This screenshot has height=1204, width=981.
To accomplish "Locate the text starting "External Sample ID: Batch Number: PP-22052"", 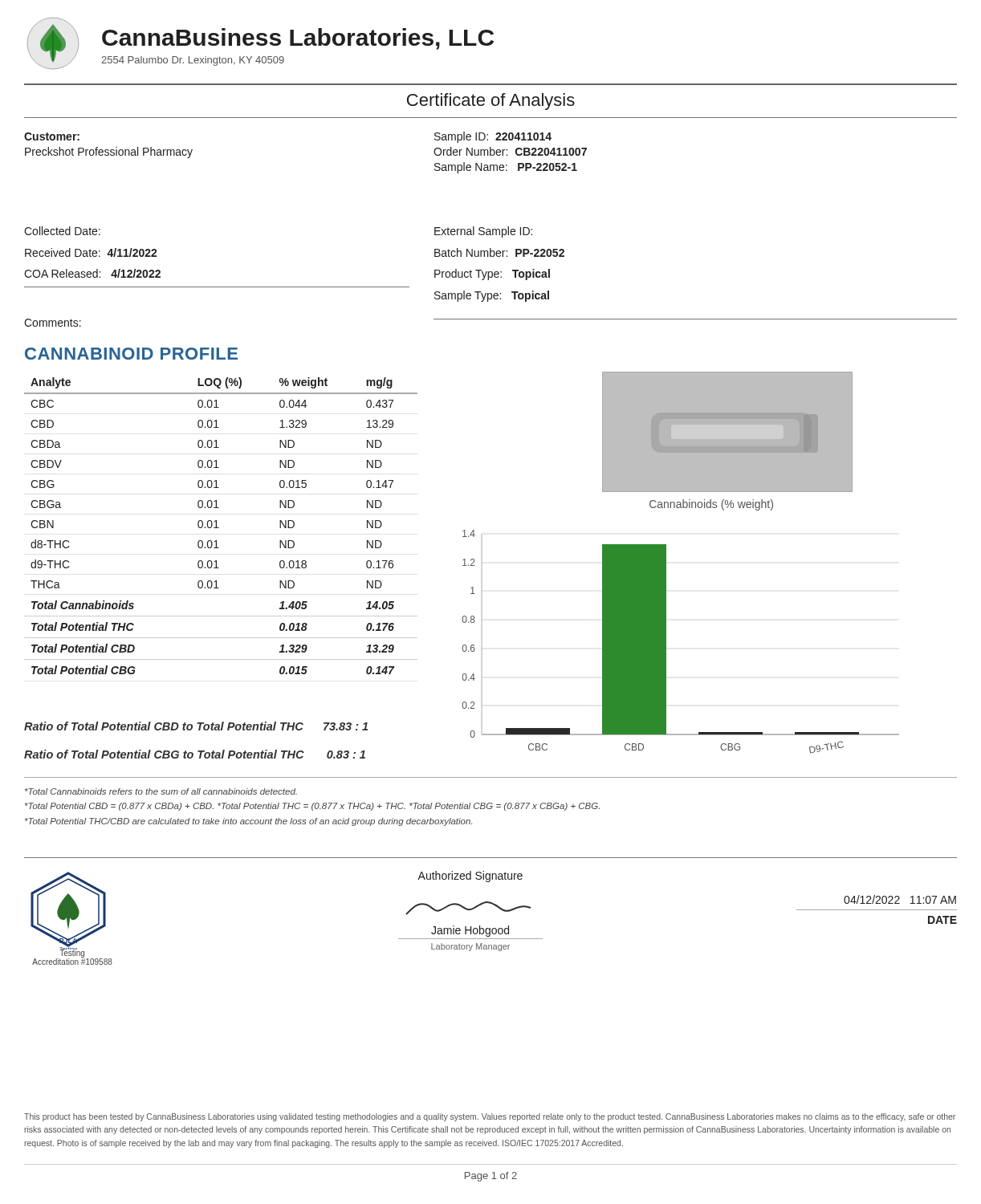I will point(483,232).
